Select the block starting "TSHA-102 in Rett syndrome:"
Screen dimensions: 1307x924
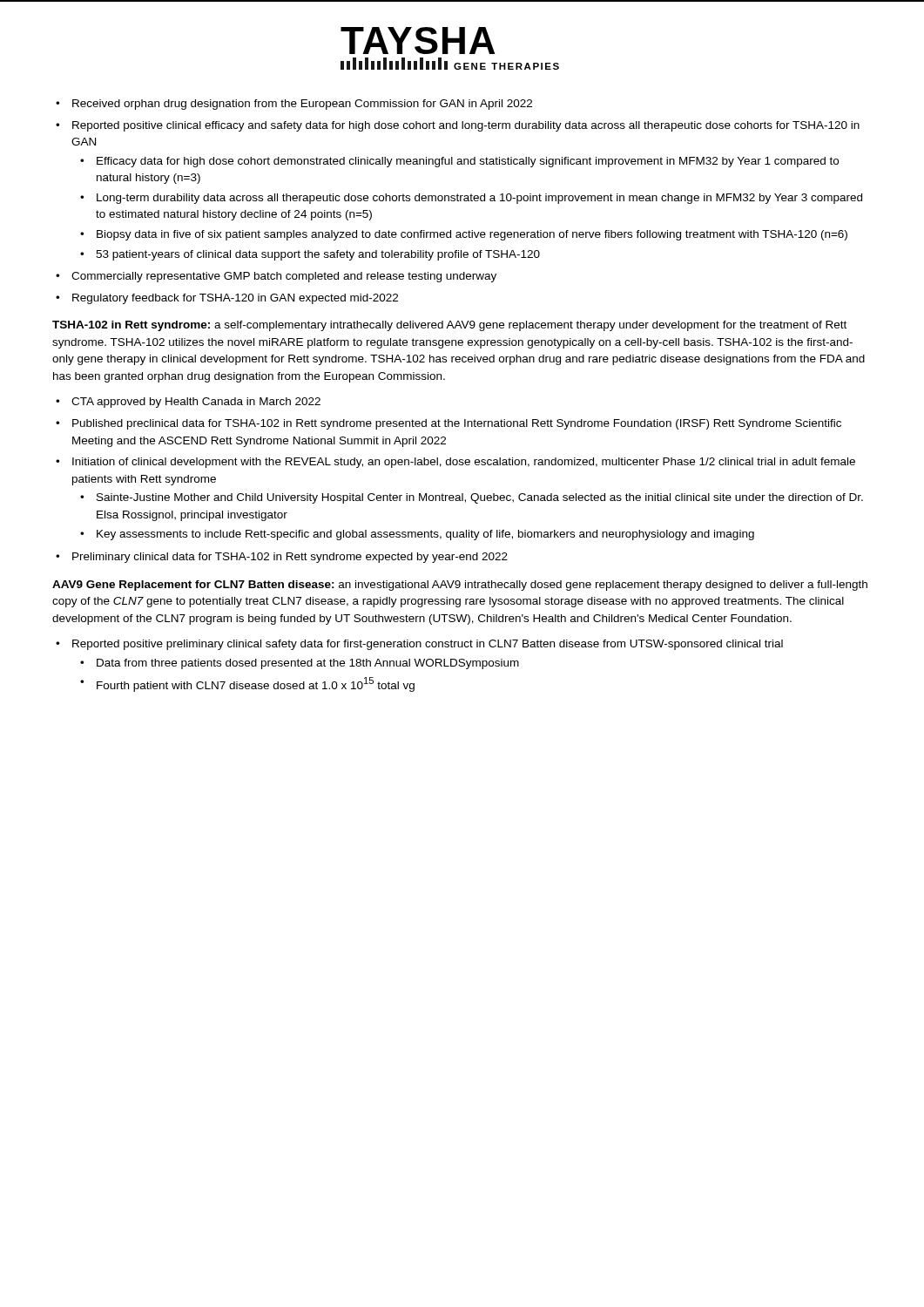click(x=459, y=350)
